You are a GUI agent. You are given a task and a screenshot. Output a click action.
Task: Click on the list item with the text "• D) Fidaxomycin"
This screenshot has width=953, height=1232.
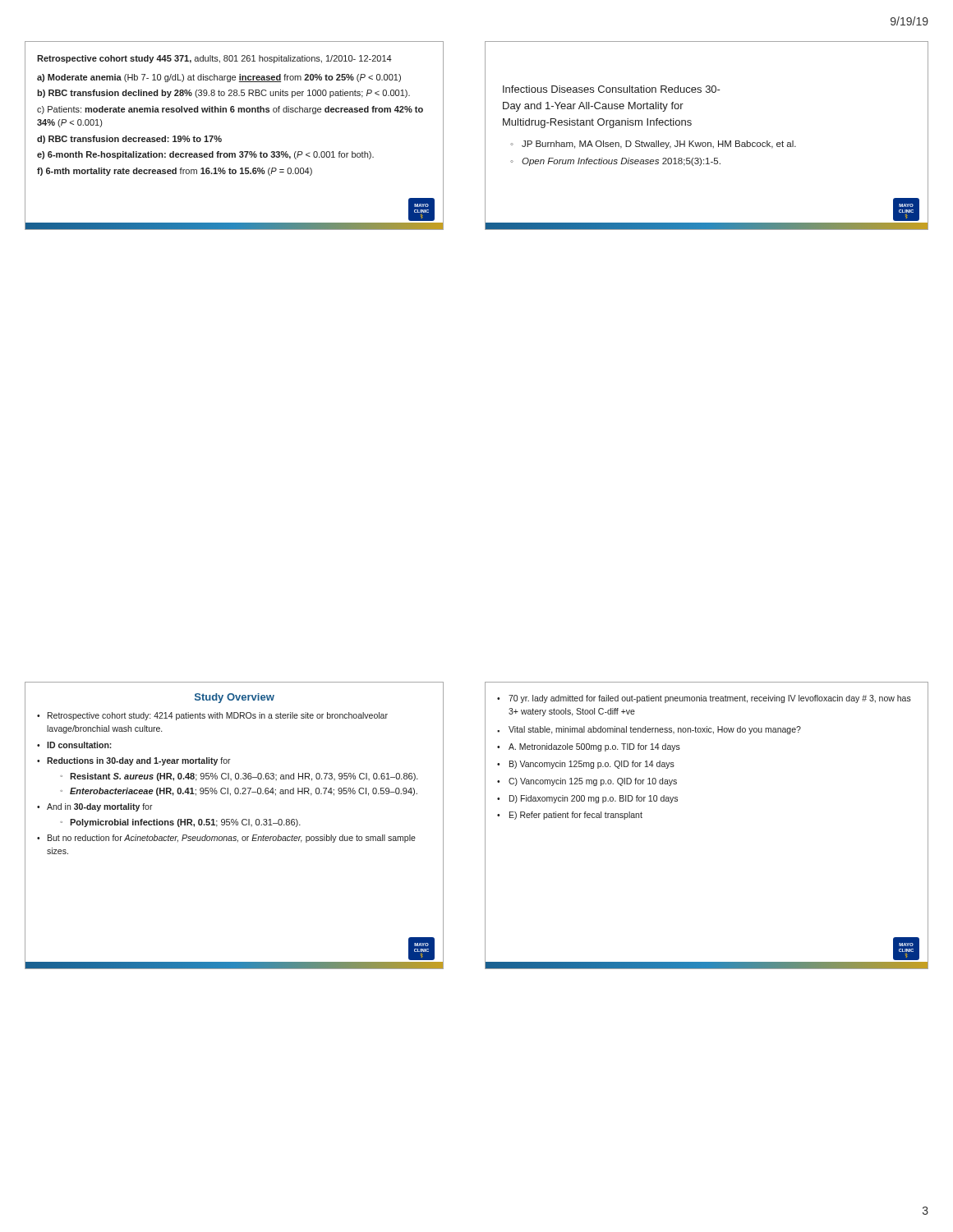[588, 799]
